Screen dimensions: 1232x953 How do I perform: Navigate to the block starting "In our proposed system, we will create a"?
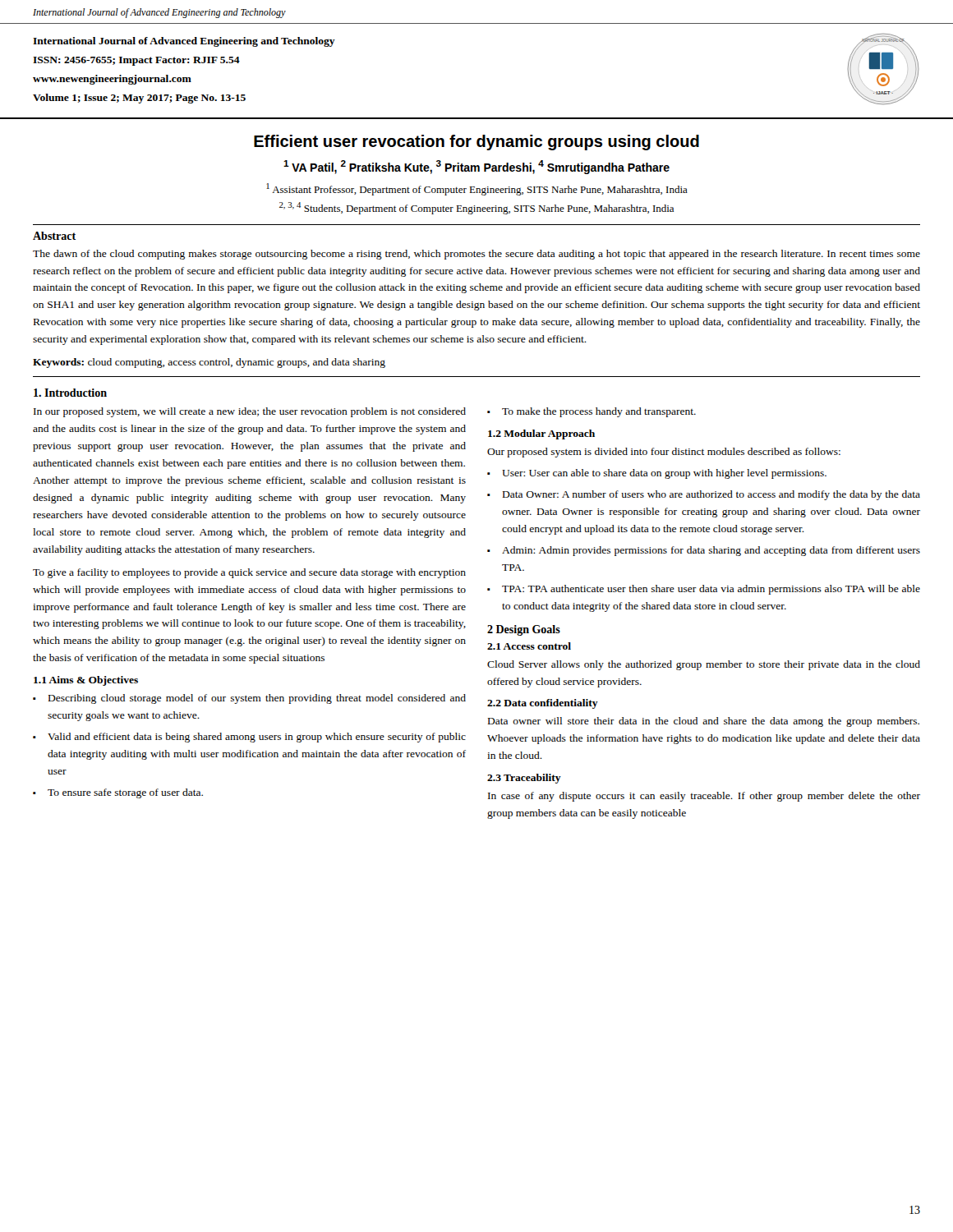click(249, 480)
